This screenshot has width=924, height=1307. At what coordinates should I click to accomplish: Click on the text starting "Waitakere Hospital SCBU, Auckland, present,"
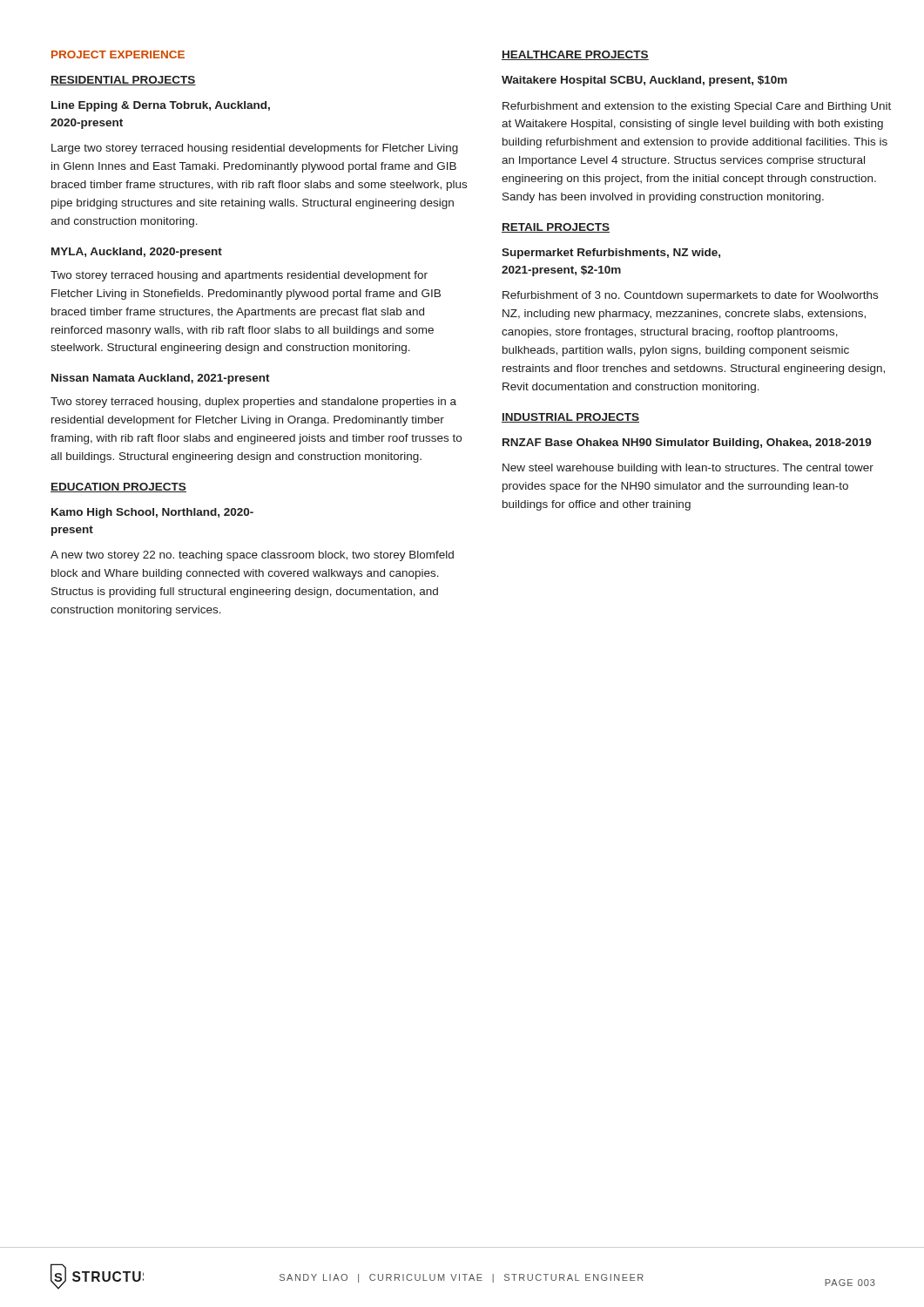[x=645, y=80]
